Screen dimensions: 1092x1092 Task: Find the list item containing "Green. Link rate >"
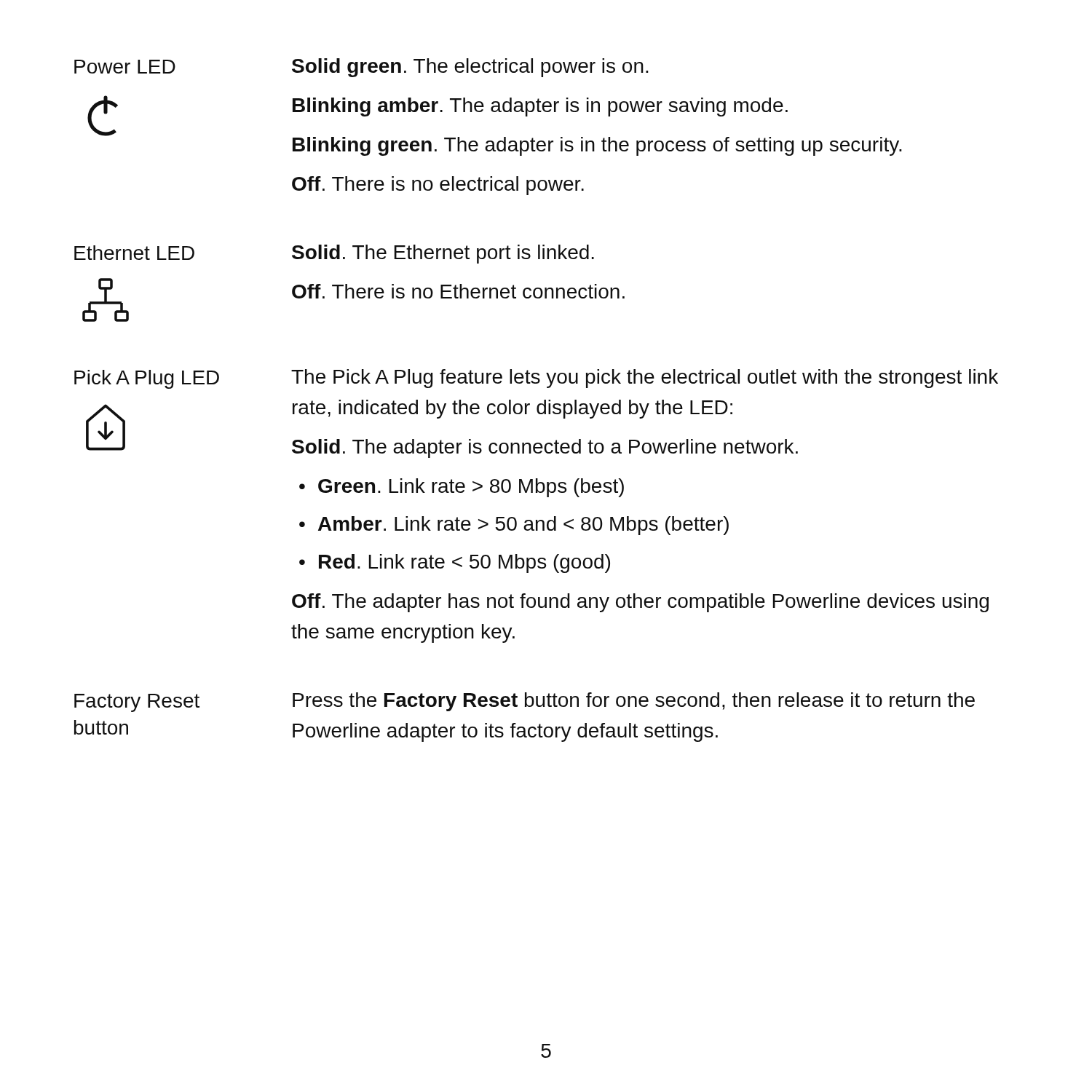coord(471,486)
